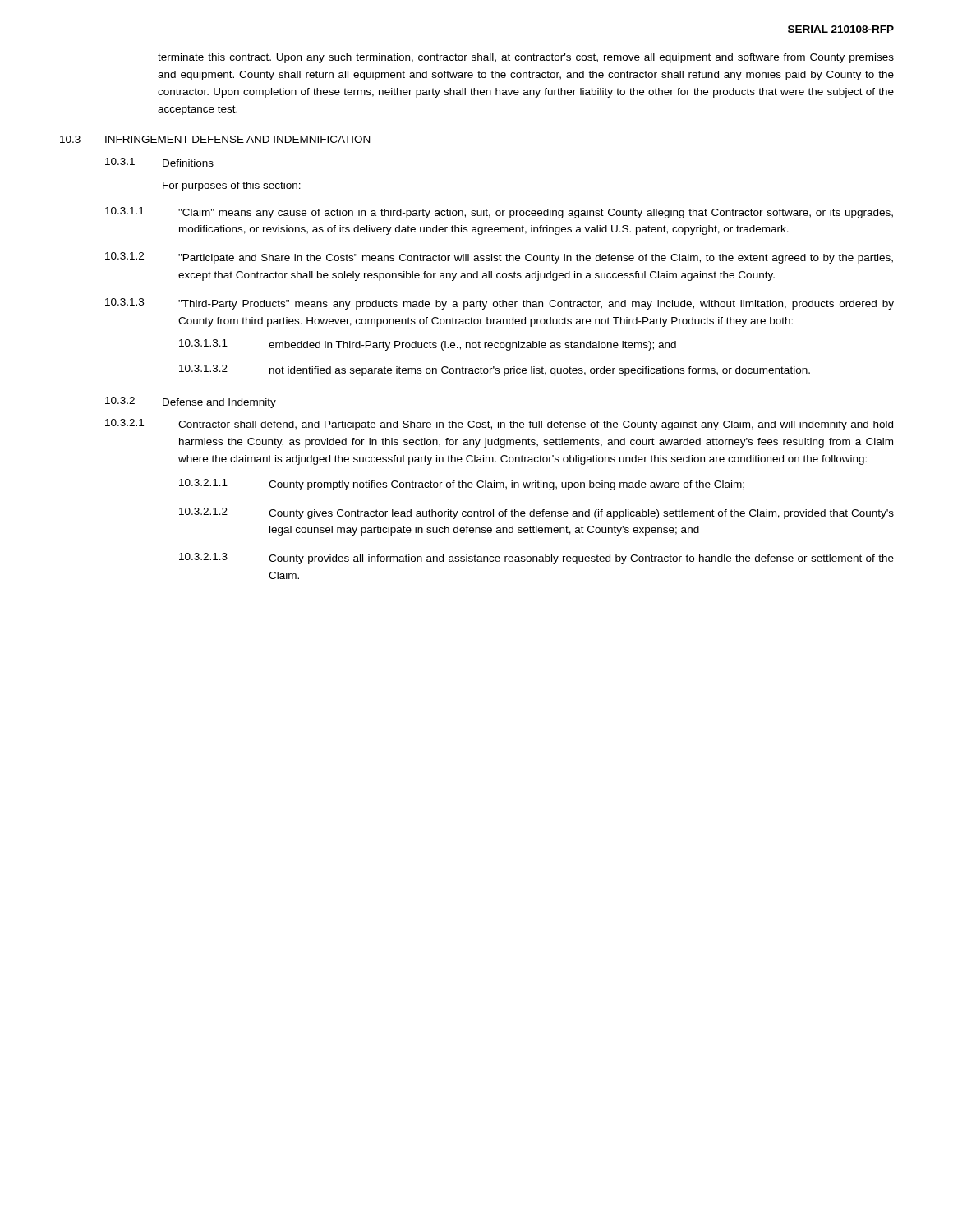Screen dimensions: 1232x953
Task: Where is the passage that starts "10.3.1.3.1 embedded in Third-Party Products (i.e.,"?
Action: [536, 345]
